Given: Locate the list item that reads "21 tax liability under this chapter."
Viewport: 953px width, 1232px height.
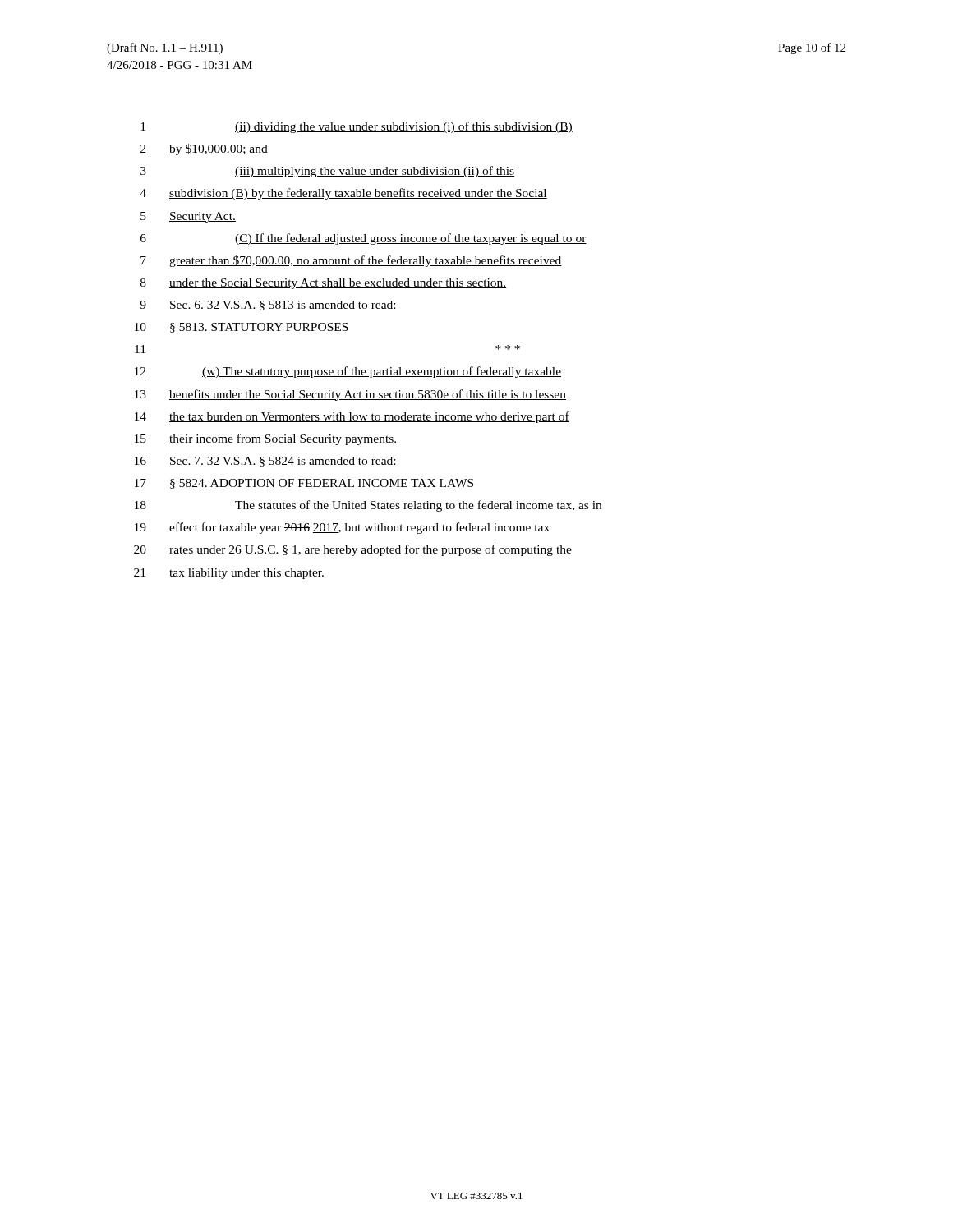Looking at the screenshot, I should pyautogui.click(x=229, y=574).
